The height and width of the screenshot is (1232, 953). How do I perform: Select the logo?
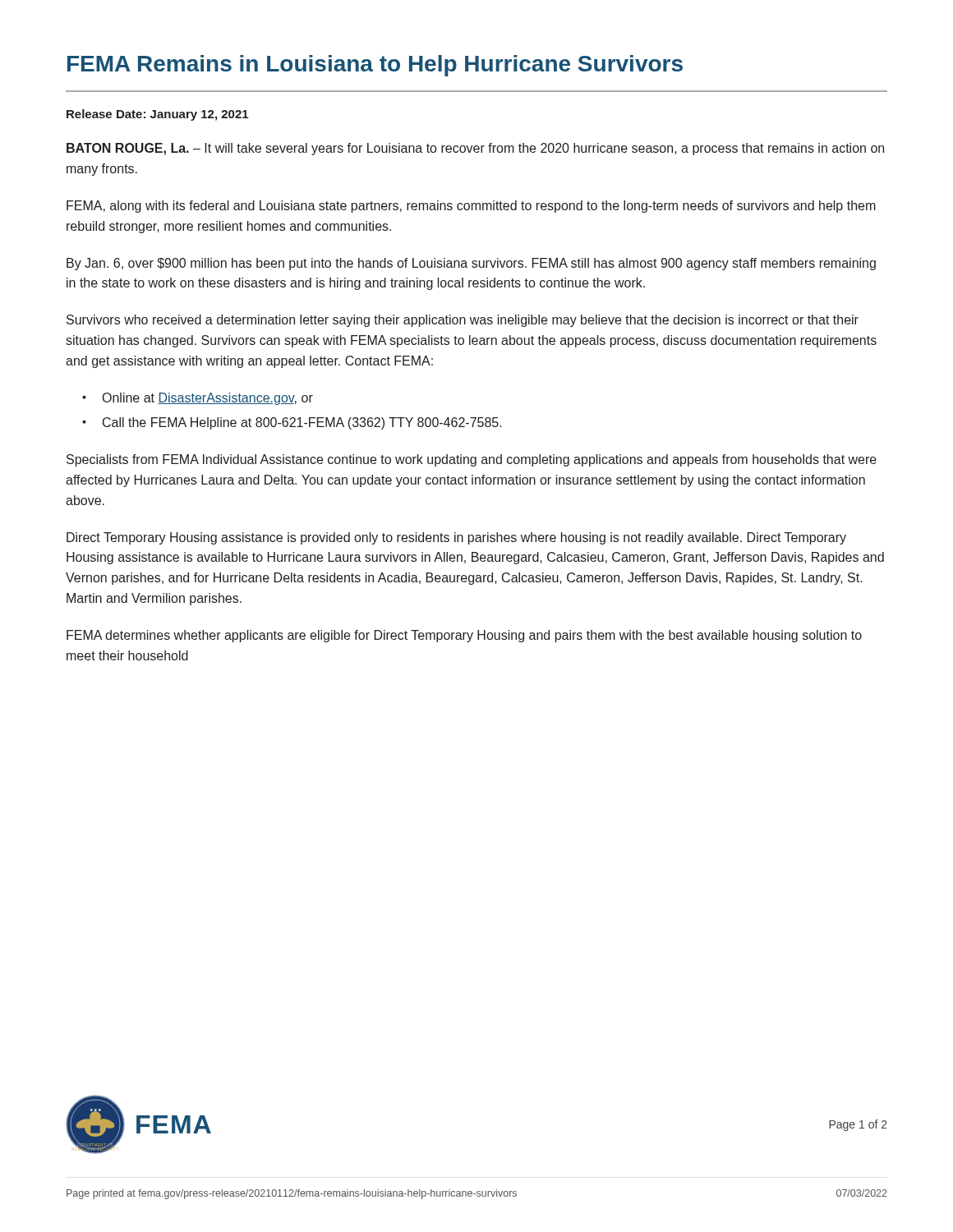[139, 1124]
